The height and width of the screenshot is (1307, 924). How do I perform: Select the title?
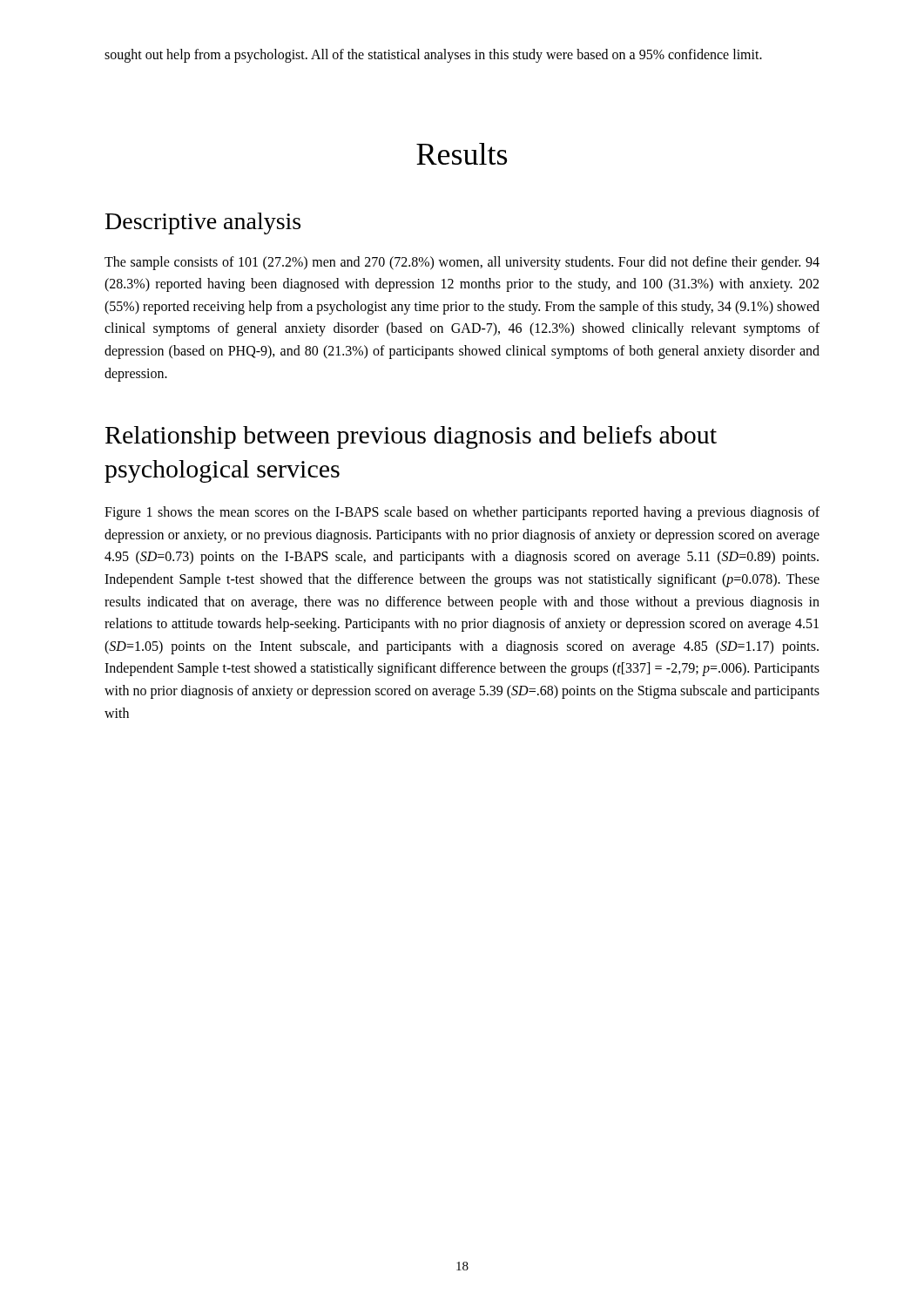[x=462, y=154]
